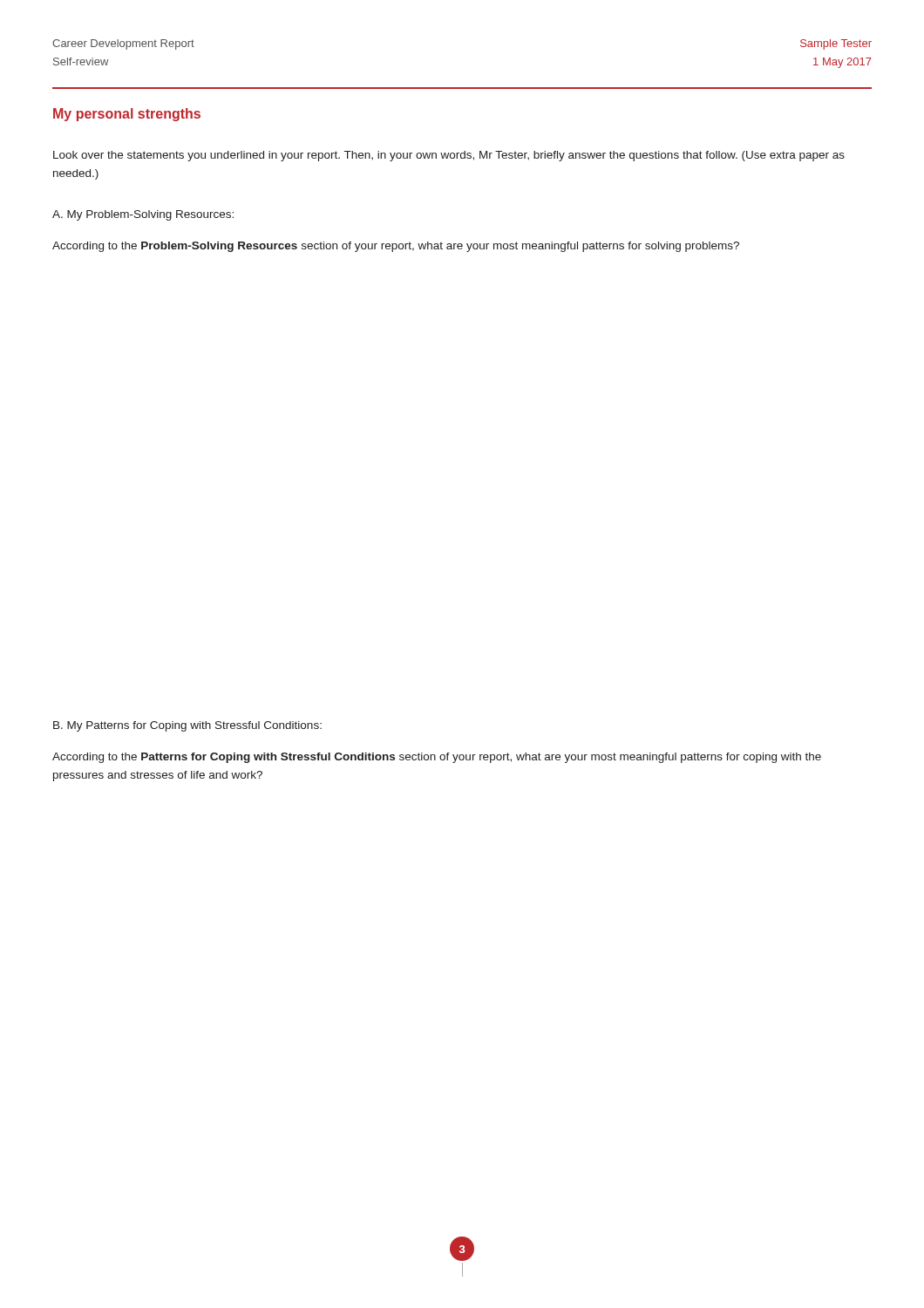Locate the block of text that opens with "According to the Problem-Solving Resources section"
Screen dimensions: 1308x924
tap(396, 246)
